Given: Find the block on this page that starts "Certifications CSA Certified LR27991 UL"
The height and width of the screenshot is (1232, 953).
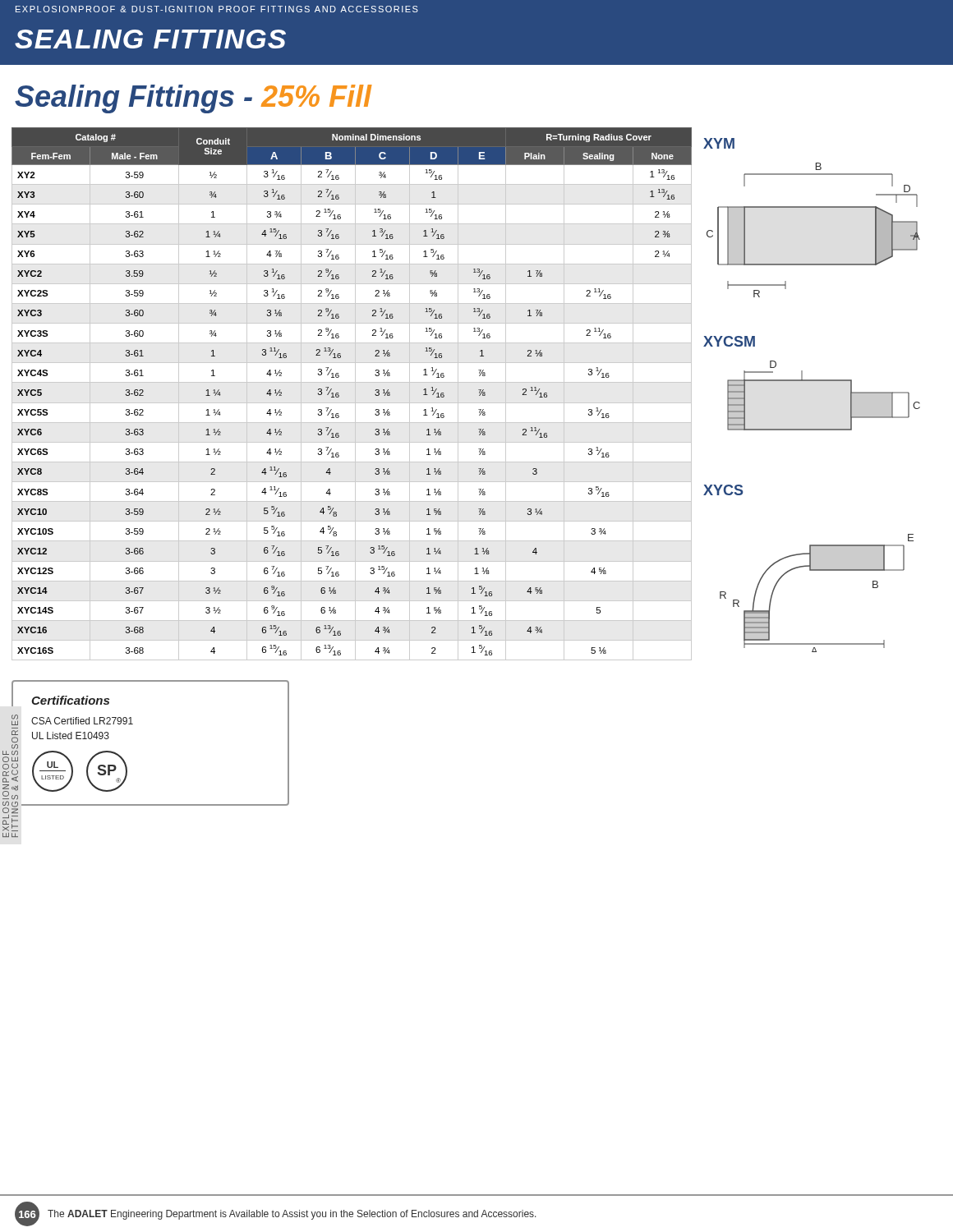Looking at the screenshot, I should tap(70, 700).
